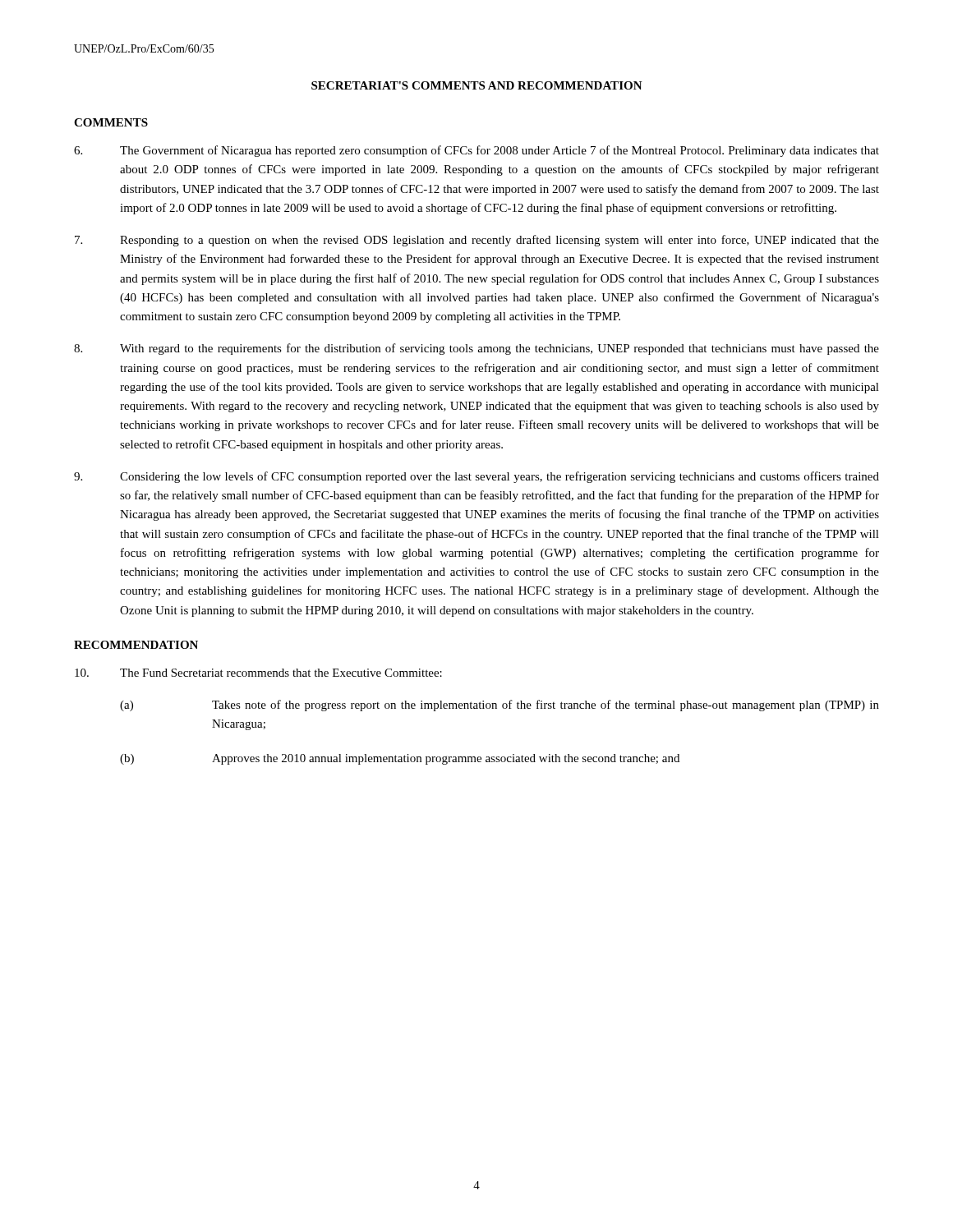Locate the block of text that opens with "Responding to a question on when the"

tap(476, 278)
